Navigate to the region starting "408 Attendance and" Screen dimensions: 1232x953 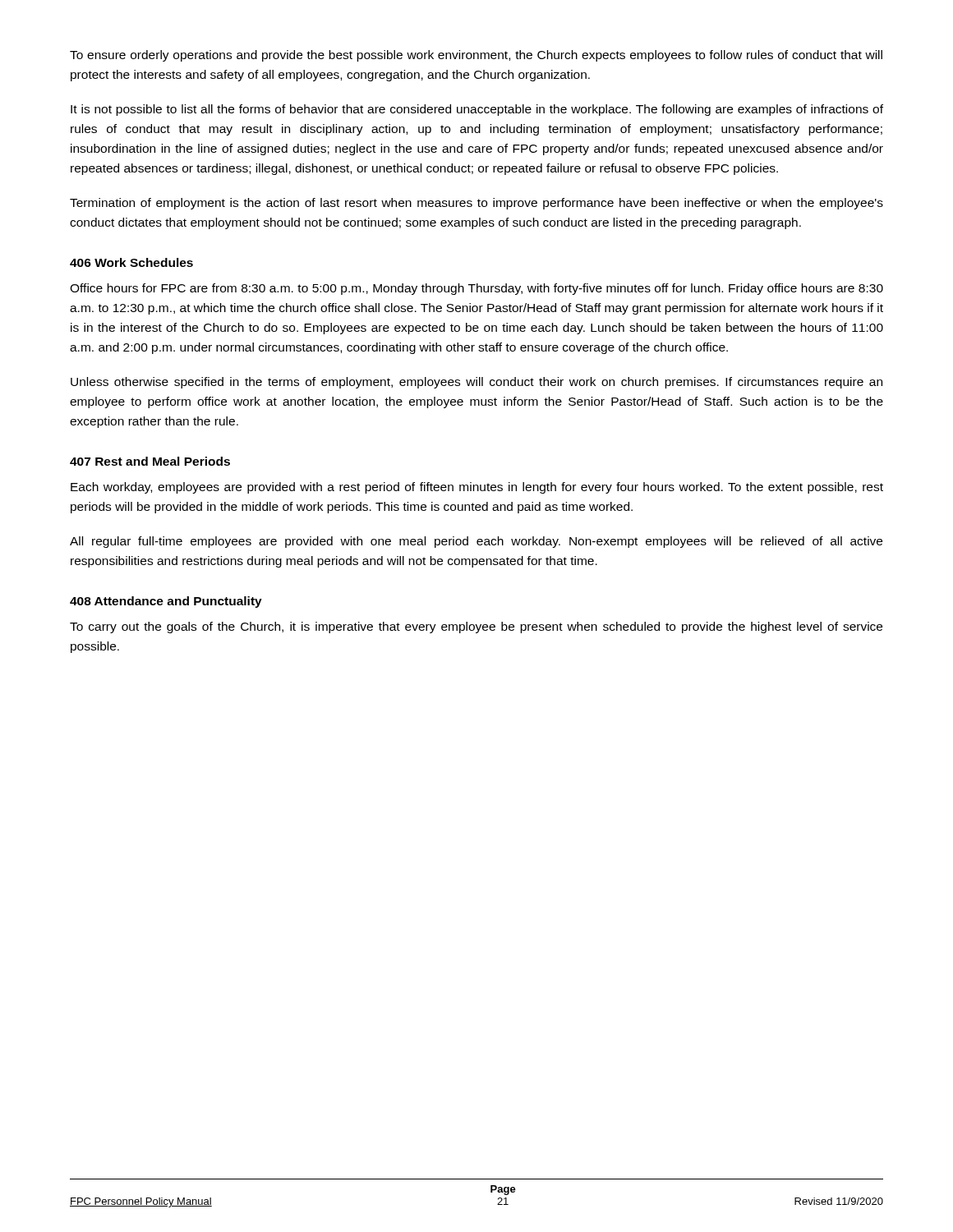tap(166, 601)
